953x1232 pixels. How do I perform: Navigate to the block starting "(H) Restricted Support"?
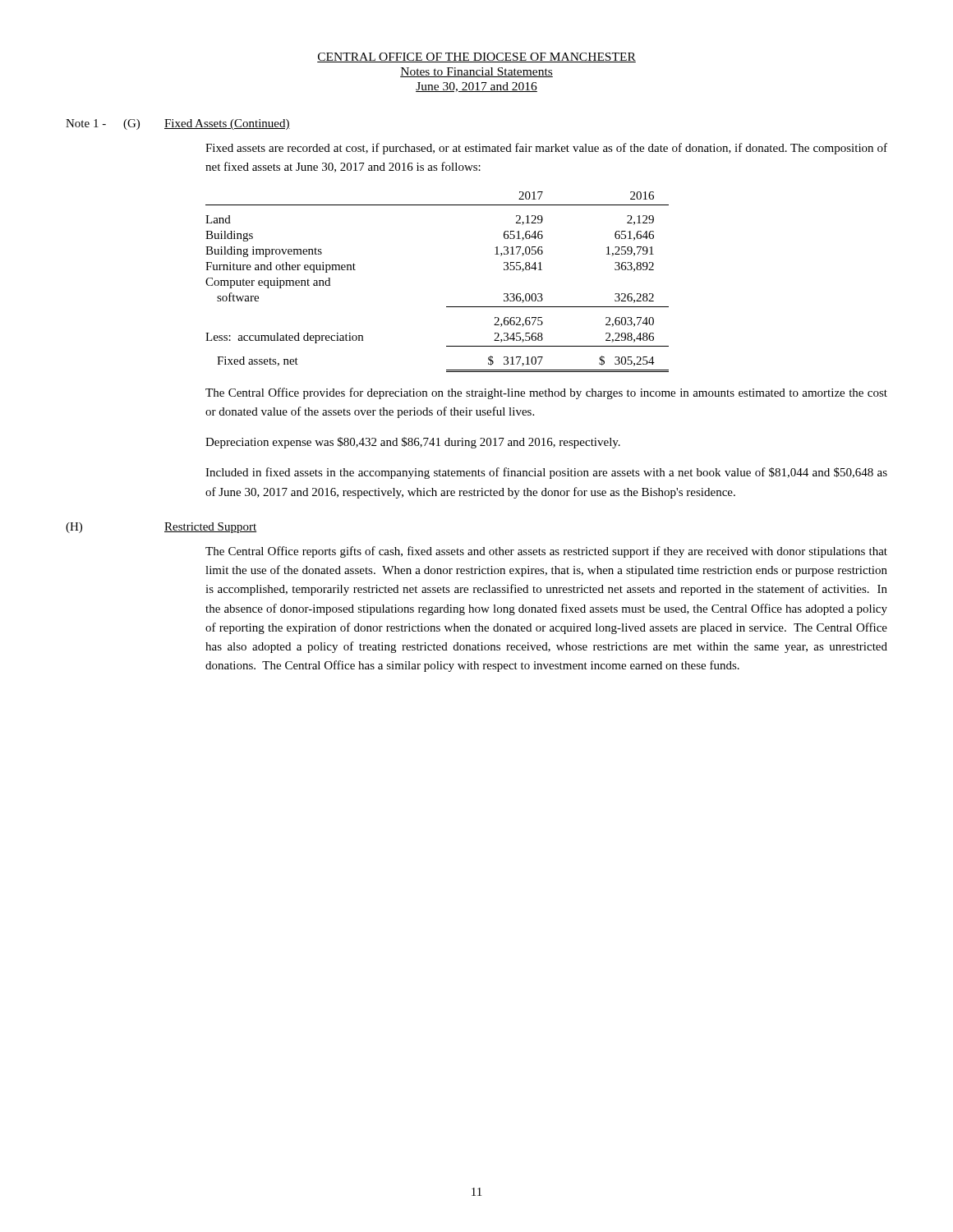coord(161,527)
